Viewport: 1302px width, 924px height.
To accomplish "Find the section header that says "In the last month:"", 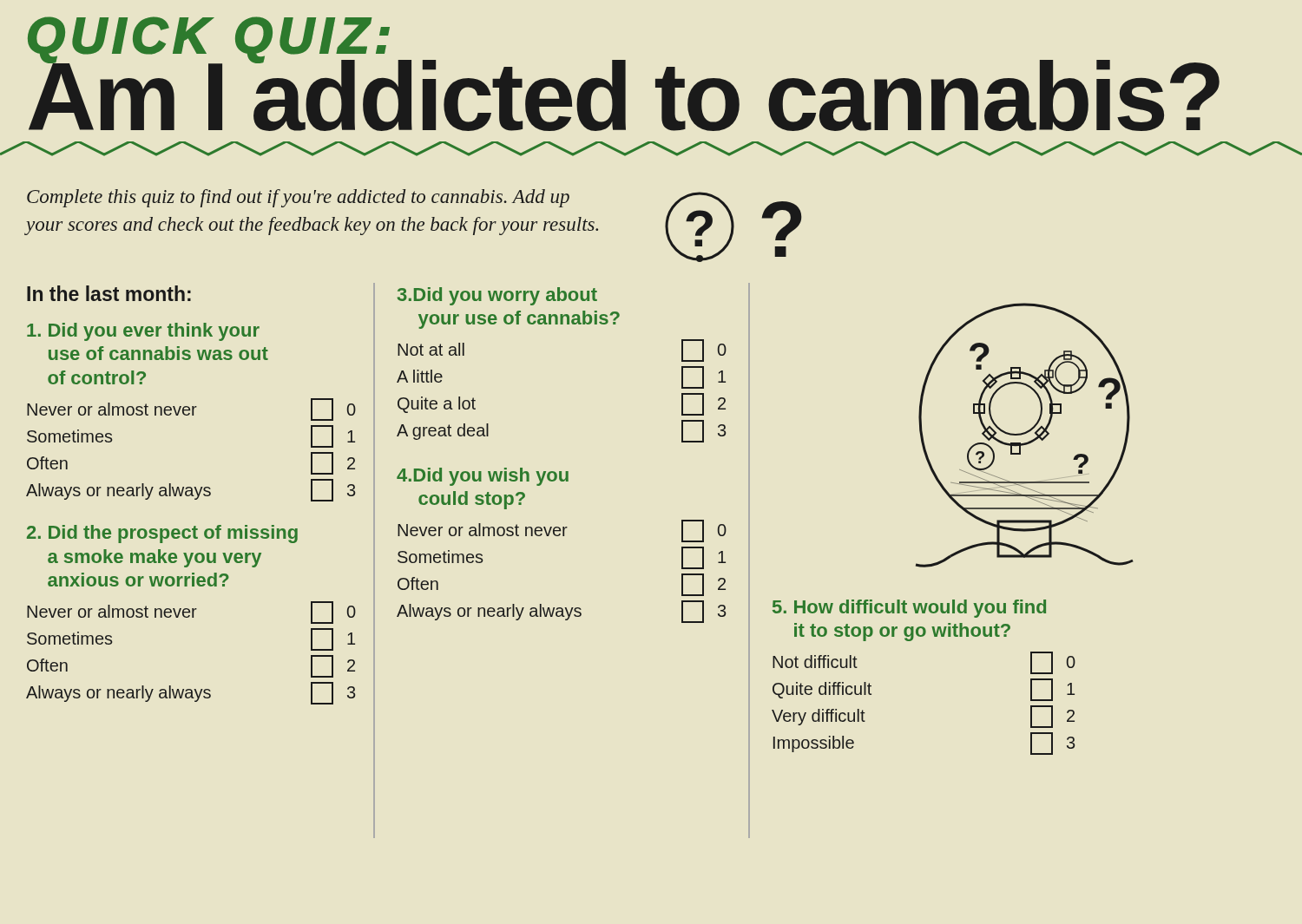I will point(109,294).
